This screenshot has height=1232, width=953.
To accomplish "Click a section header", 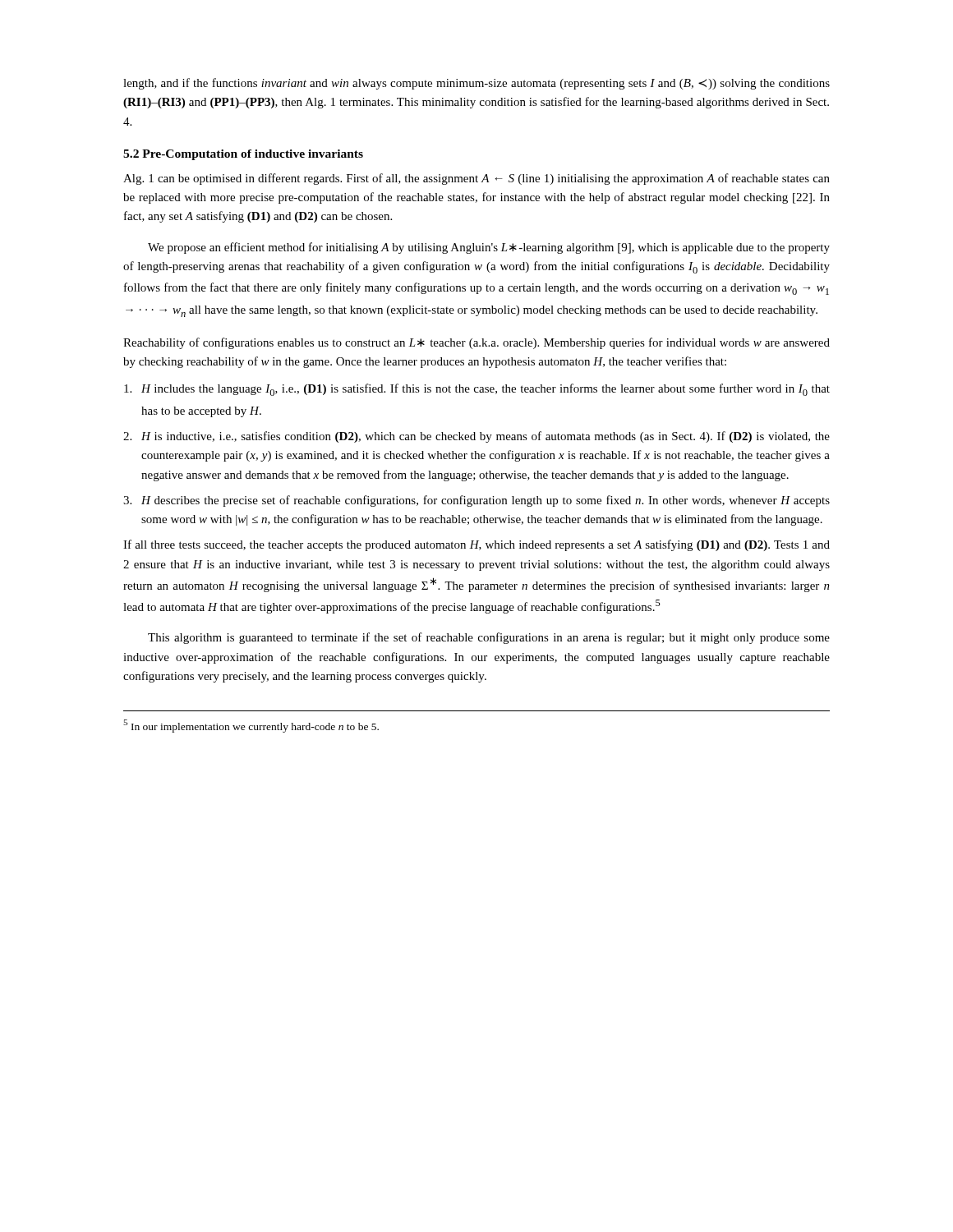I will 243,153.
